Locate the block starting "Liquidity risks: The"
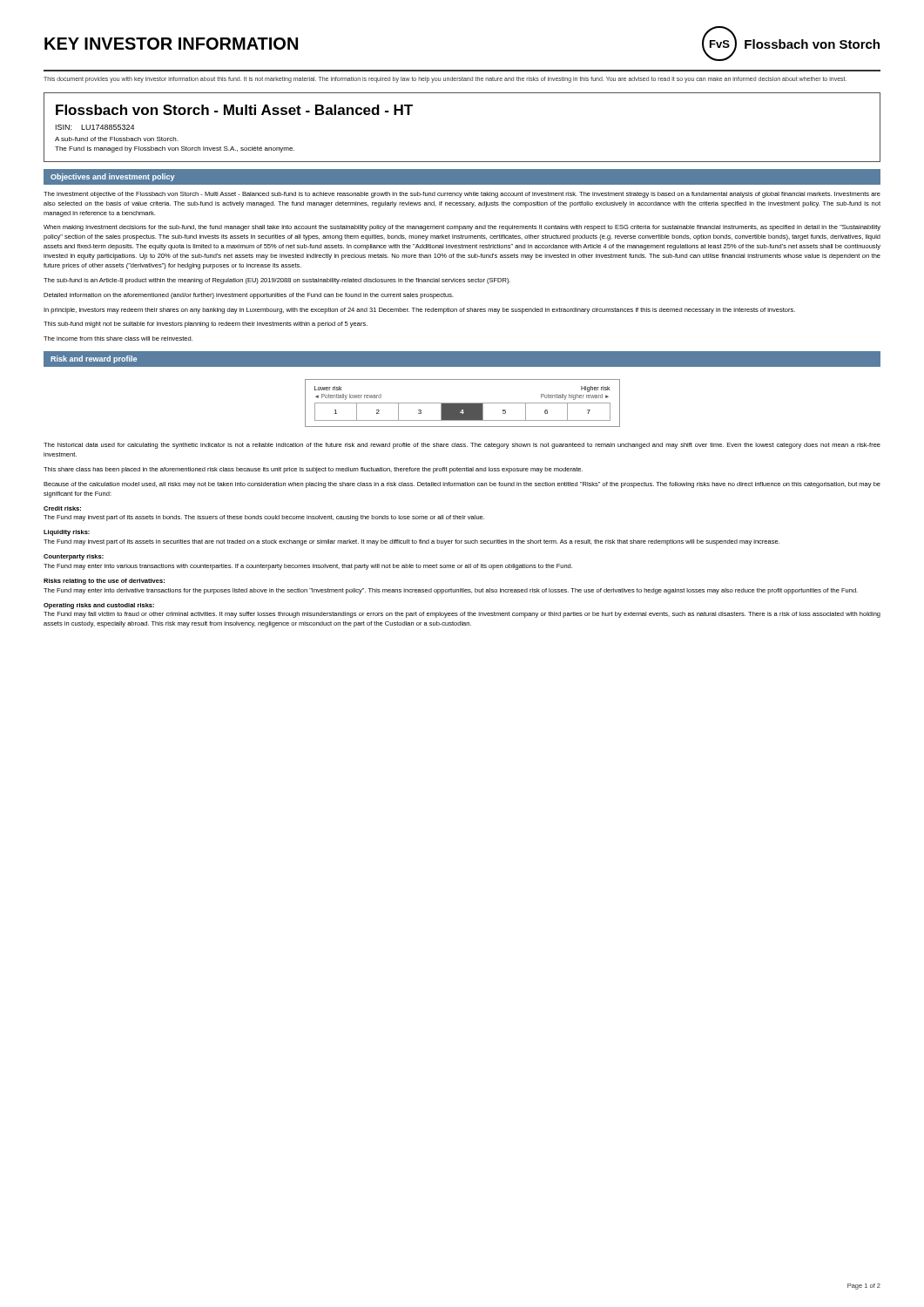924x1307 pixels. [x=412, y=537]
